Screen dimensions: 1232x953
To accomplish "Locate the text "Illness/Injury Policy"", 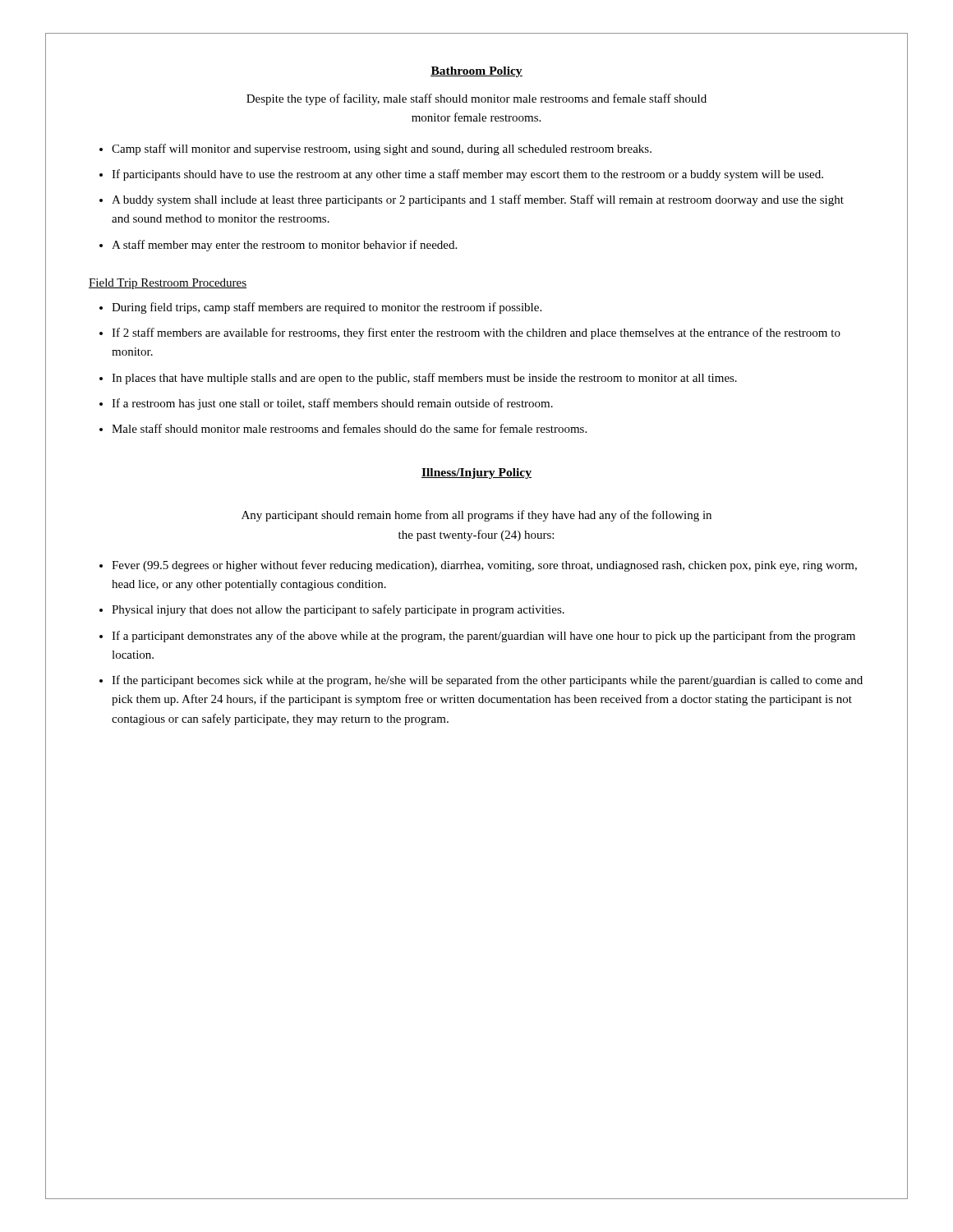I will (476, 472).
